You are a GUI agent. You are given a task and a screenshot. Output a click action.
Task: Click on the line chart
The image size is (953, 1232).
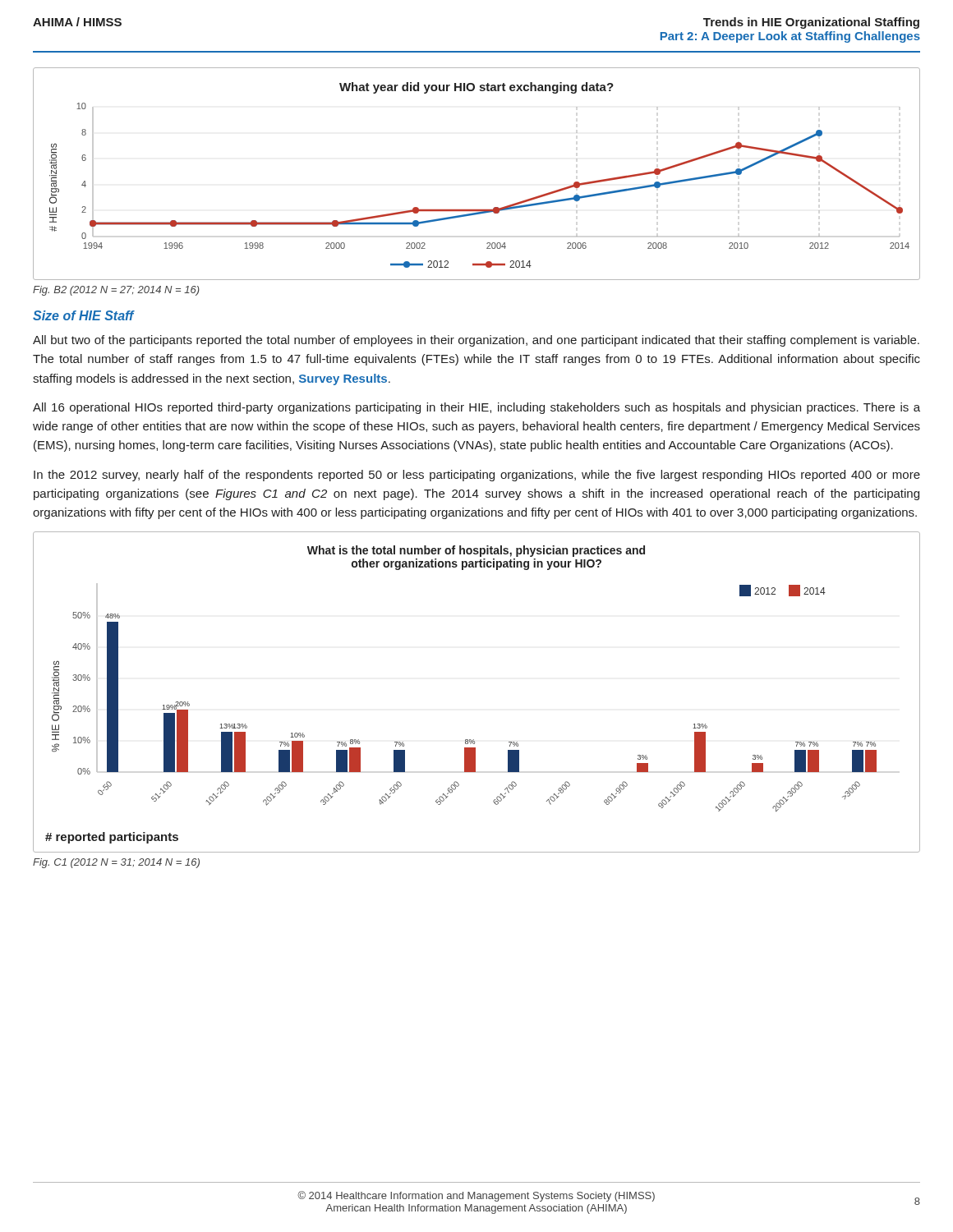pos(476,174)
